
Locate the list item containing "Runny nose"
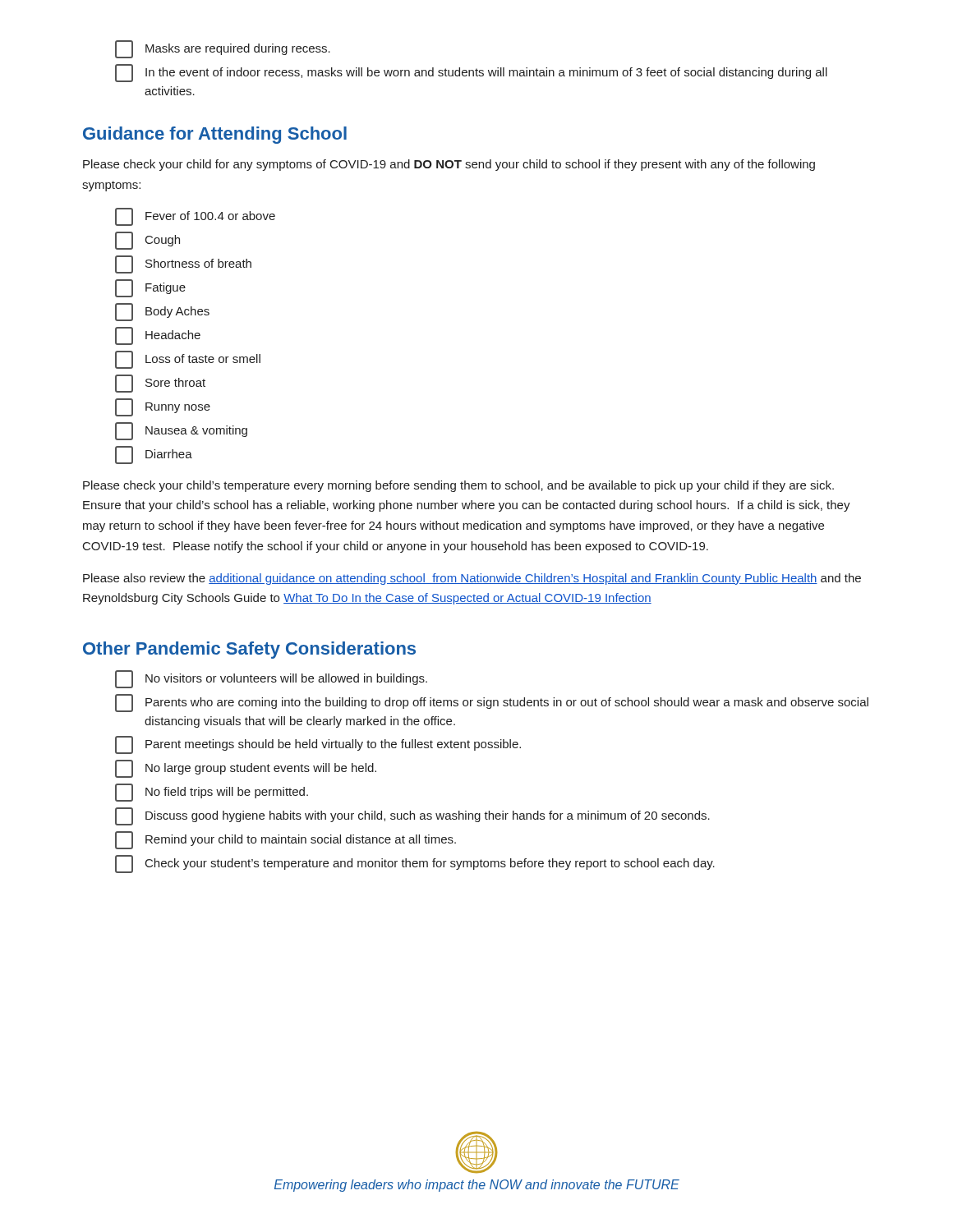point(163,407)
